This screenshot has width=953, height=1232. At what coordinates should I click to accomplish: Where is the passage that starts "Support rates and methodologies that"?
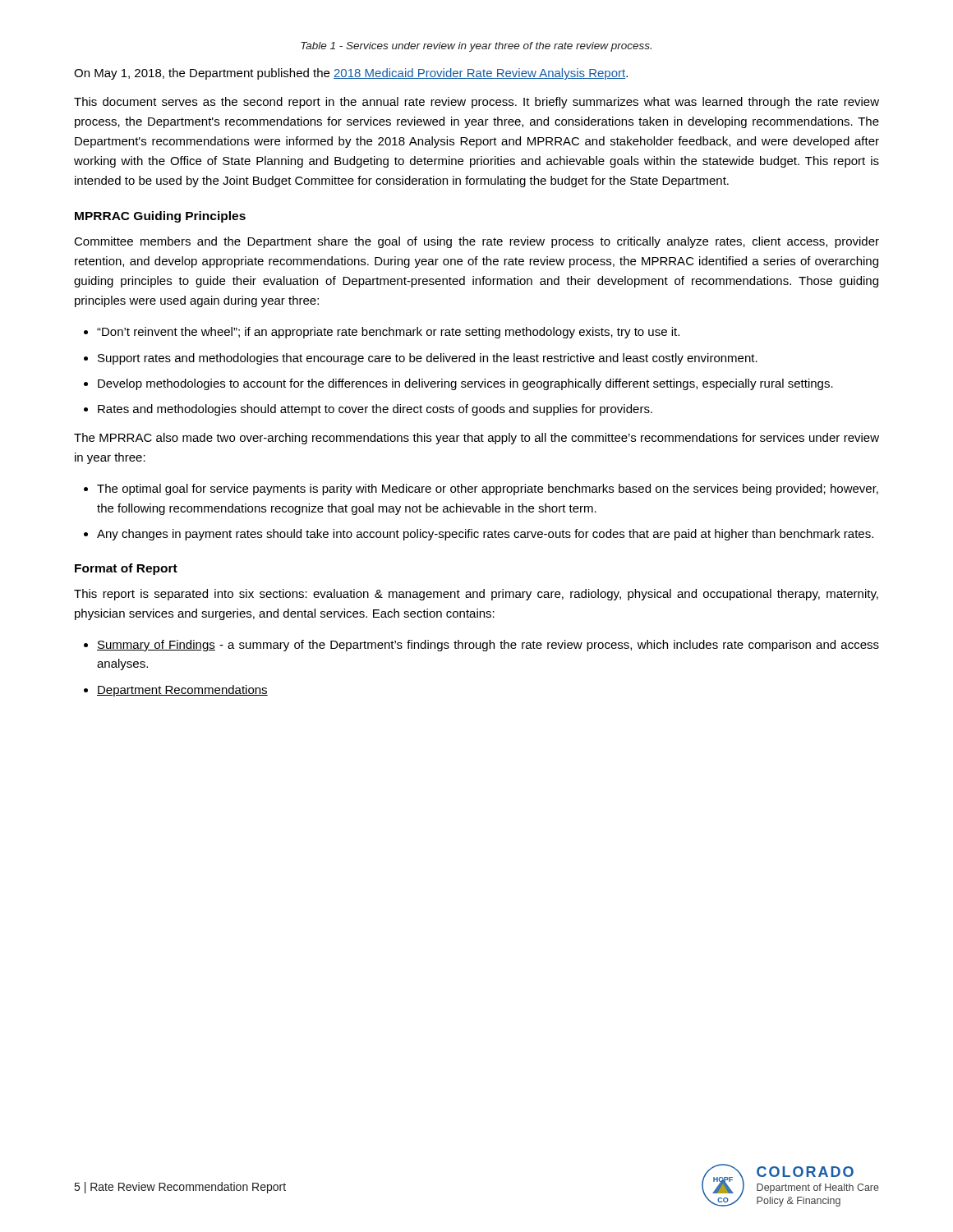tap(427, 357)
